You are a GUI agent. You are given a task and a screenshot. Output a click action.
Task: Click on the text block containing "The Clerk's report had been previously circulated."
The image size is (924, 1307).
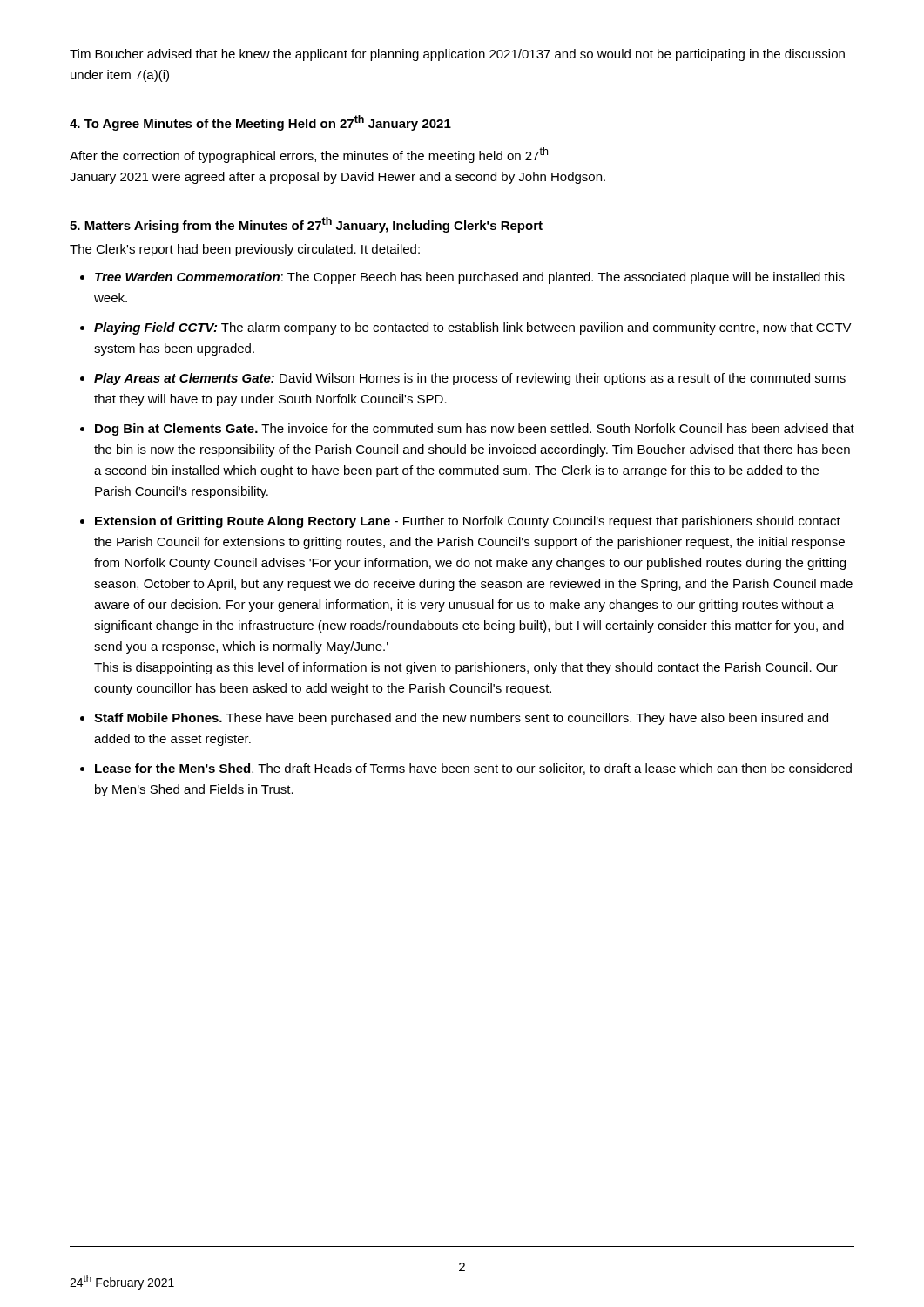245,249
